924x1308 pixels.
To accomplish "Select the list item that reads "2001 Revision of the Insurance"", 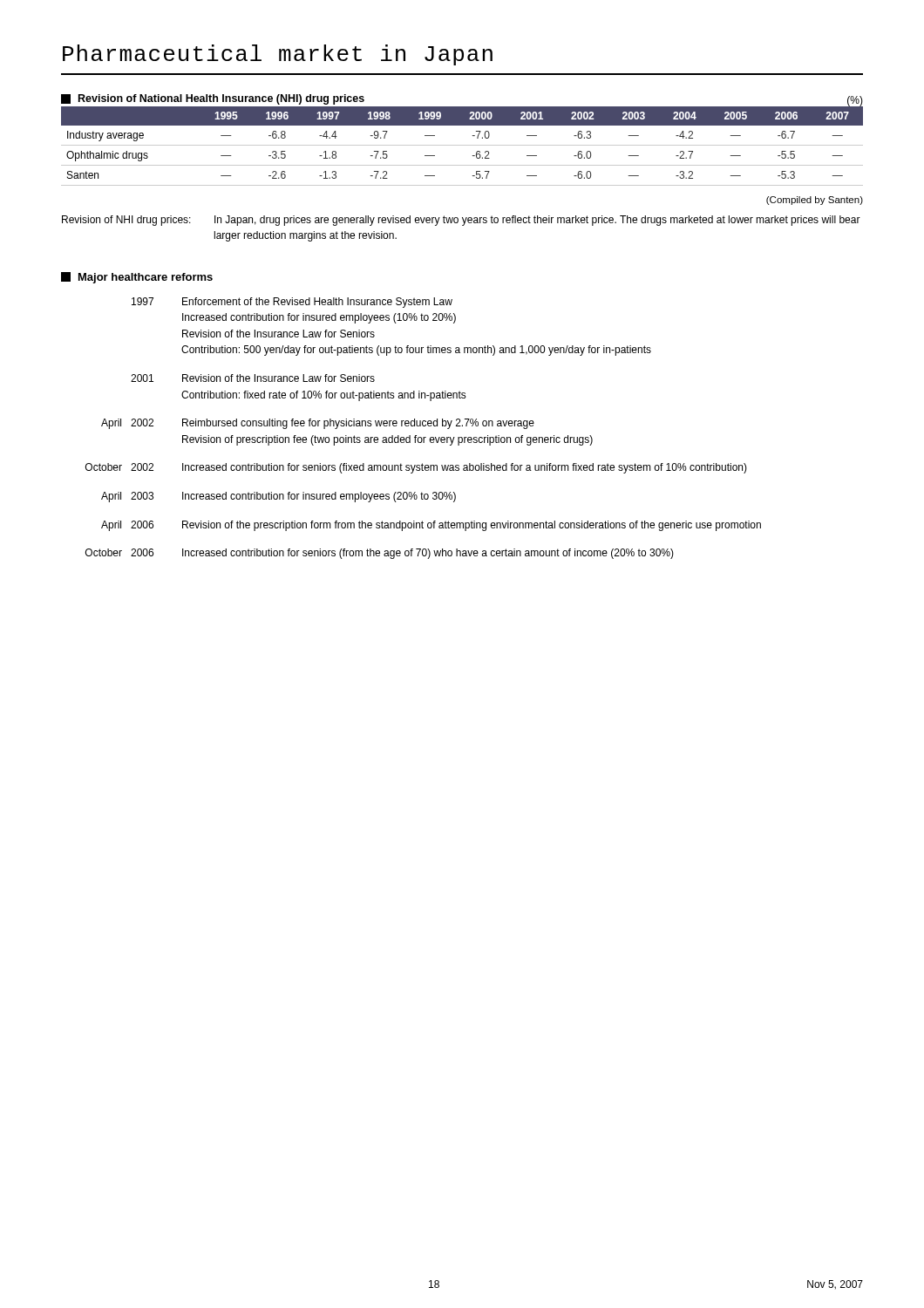I will pos(462,387).
